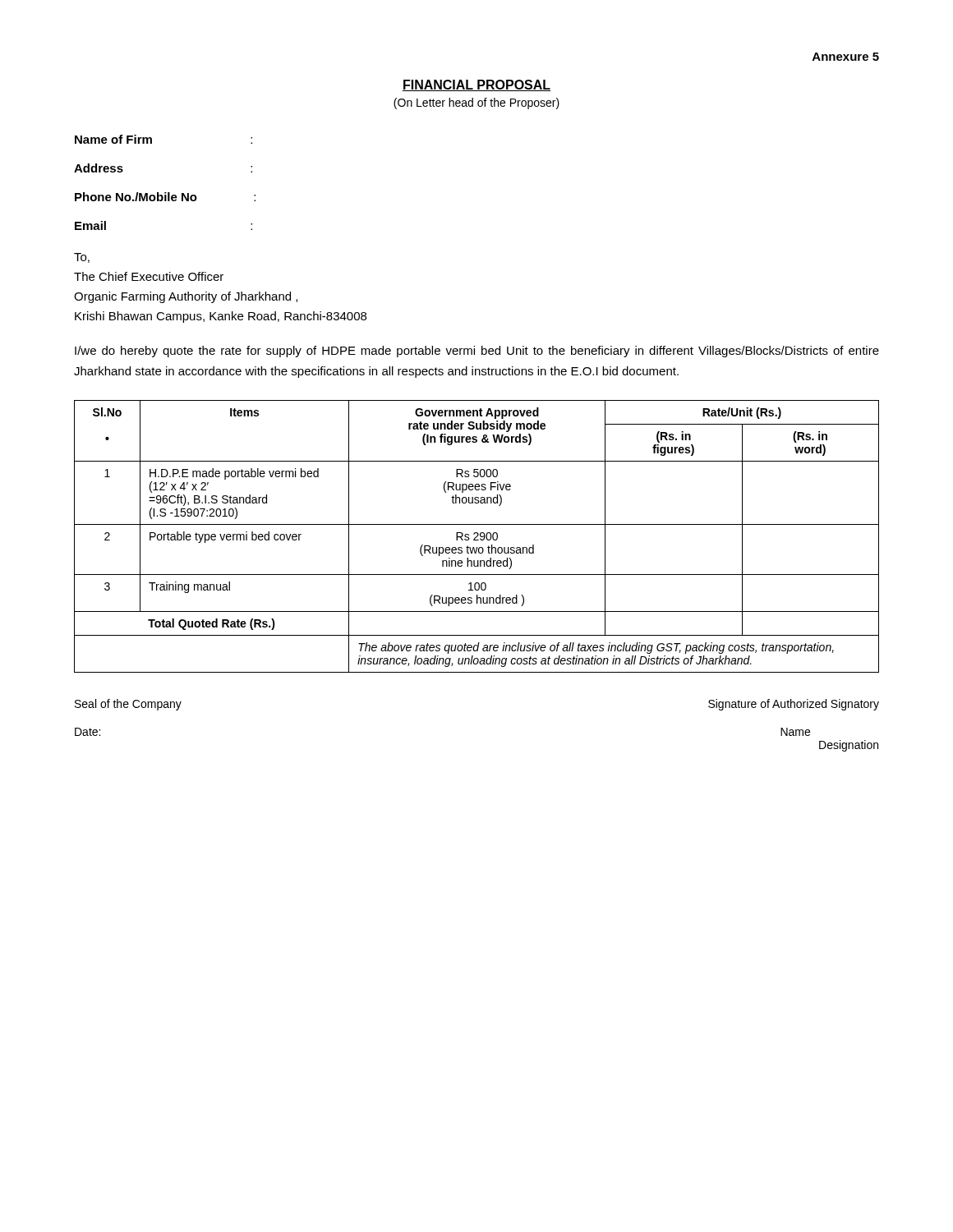The image size is (953, 1232).
Task: Locate the text with the text "Phone No./Mobile No :"
Action: tap(172, 197)
